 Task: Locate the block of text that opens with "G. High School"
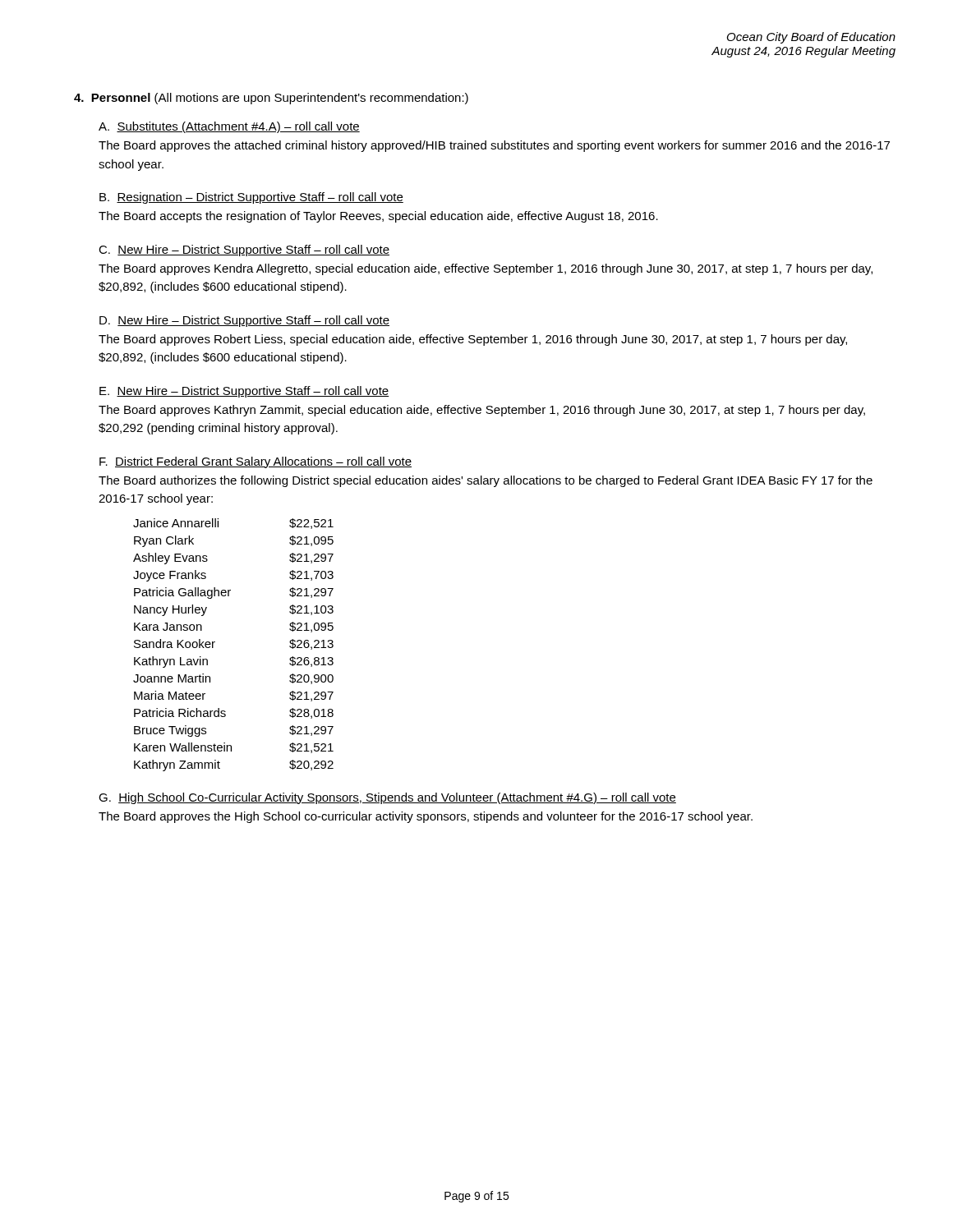click(x=497, y=808)
